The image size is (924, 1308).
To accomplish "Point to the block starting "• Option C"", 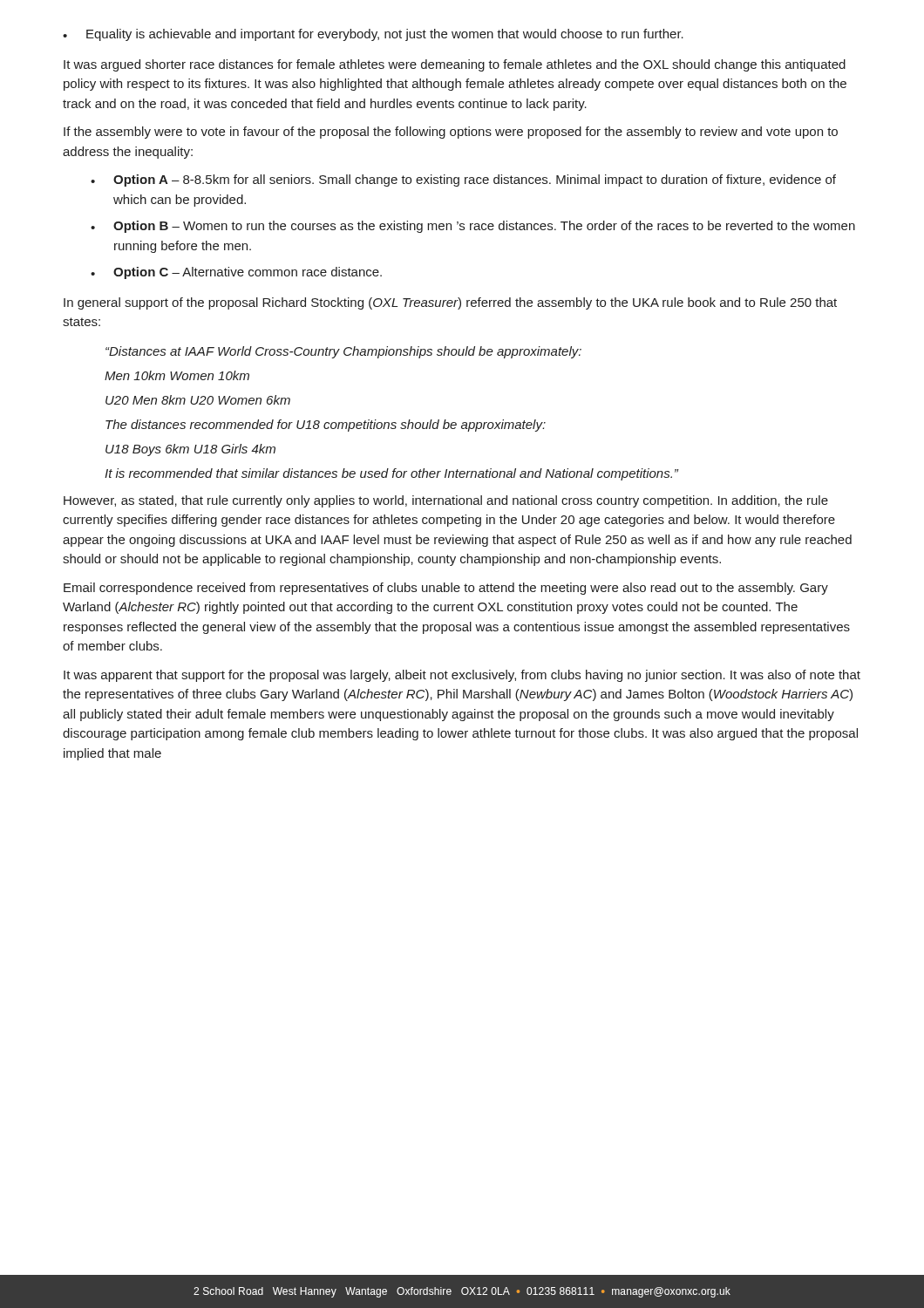I will [x=237, y=273].
